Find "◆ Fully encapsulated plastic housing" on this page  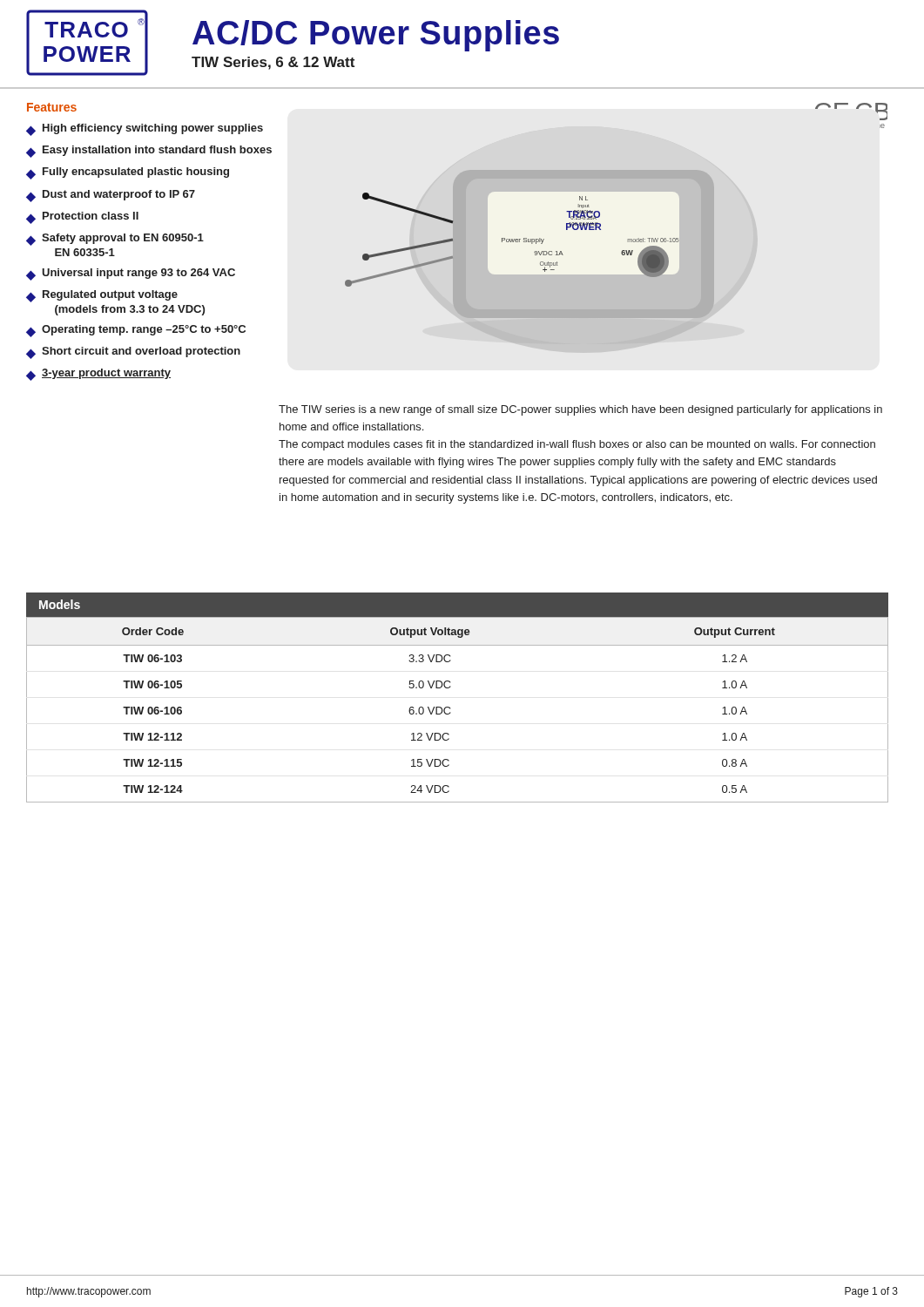pyautogui.click(x=128, y=173)
